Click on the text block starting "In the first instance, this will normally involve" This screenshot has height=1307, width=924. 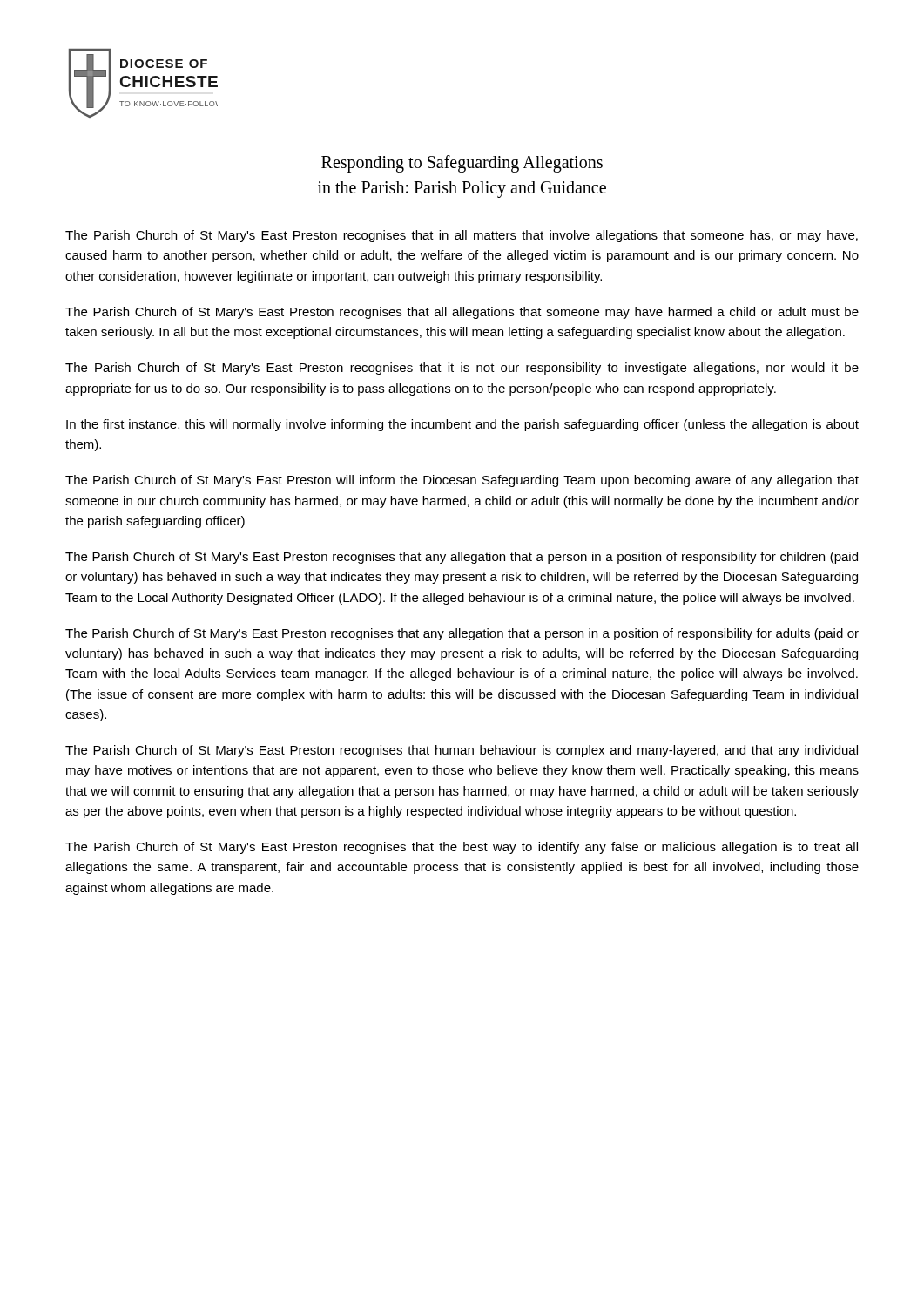tap(462, 434)
